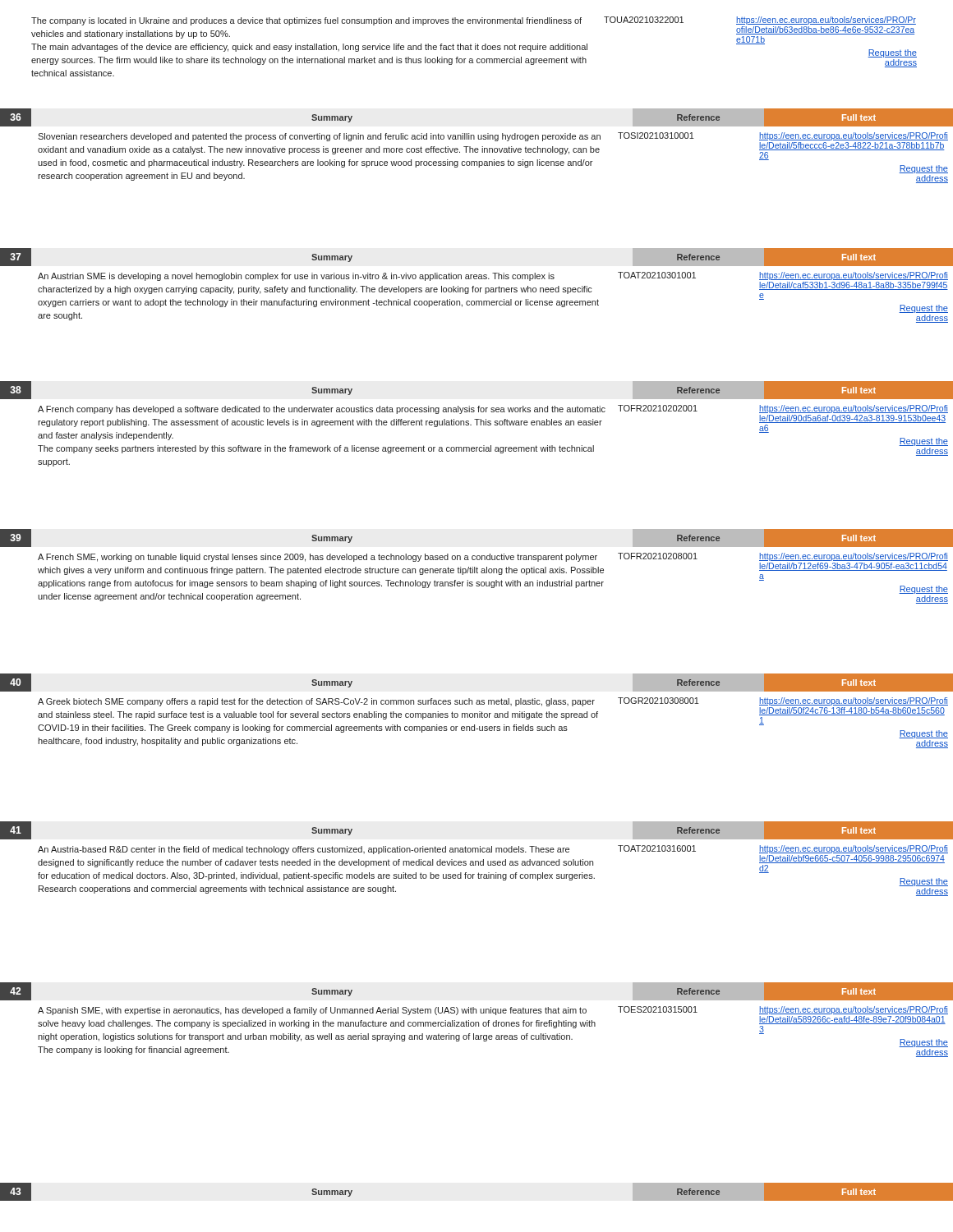Locate the table with the text "36 Summary Reference"
953x1232 pixels.
click(476, 150)
